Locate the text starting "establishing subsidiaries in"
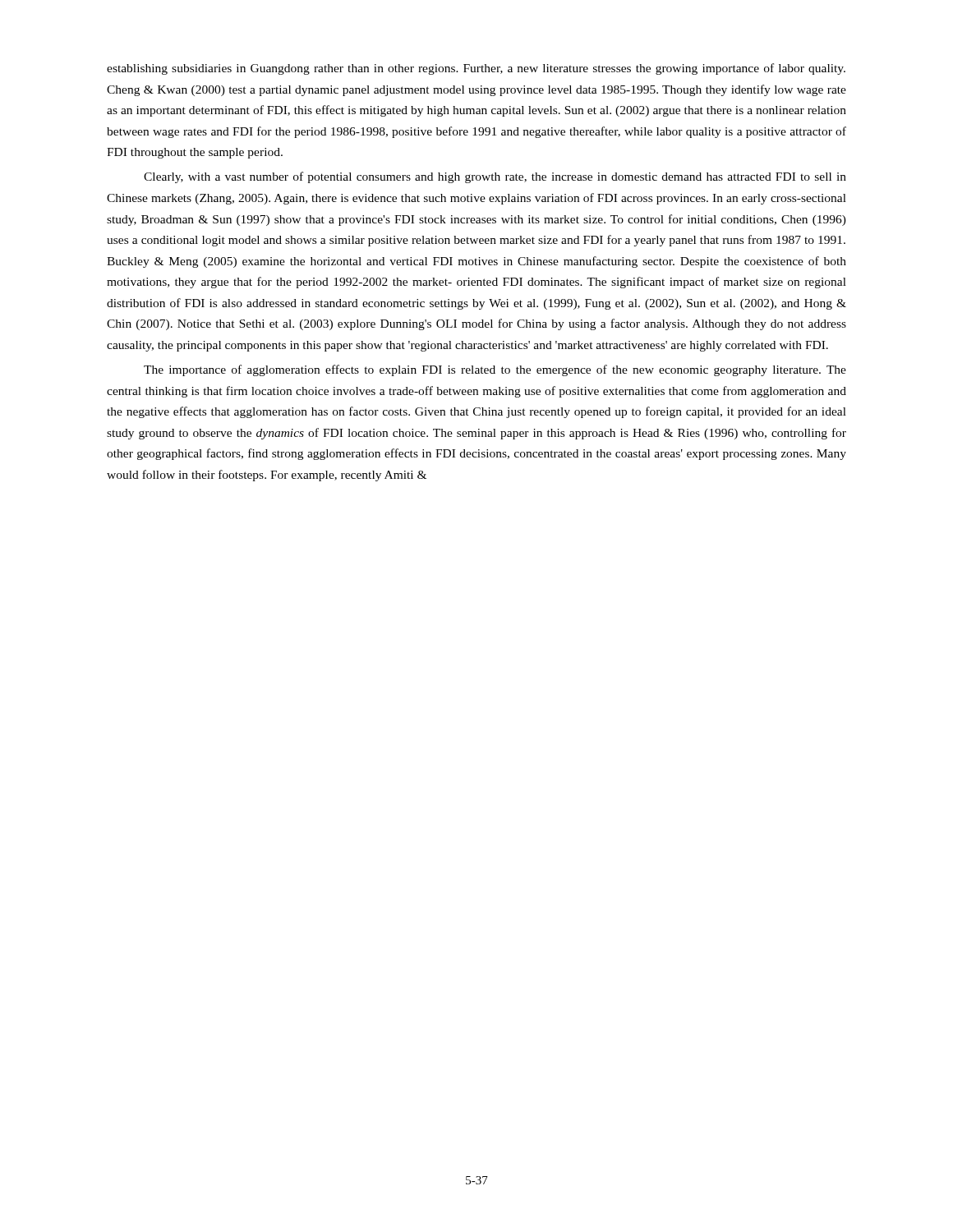Viewport: 953px width, 1232px height. coord(476,110)
